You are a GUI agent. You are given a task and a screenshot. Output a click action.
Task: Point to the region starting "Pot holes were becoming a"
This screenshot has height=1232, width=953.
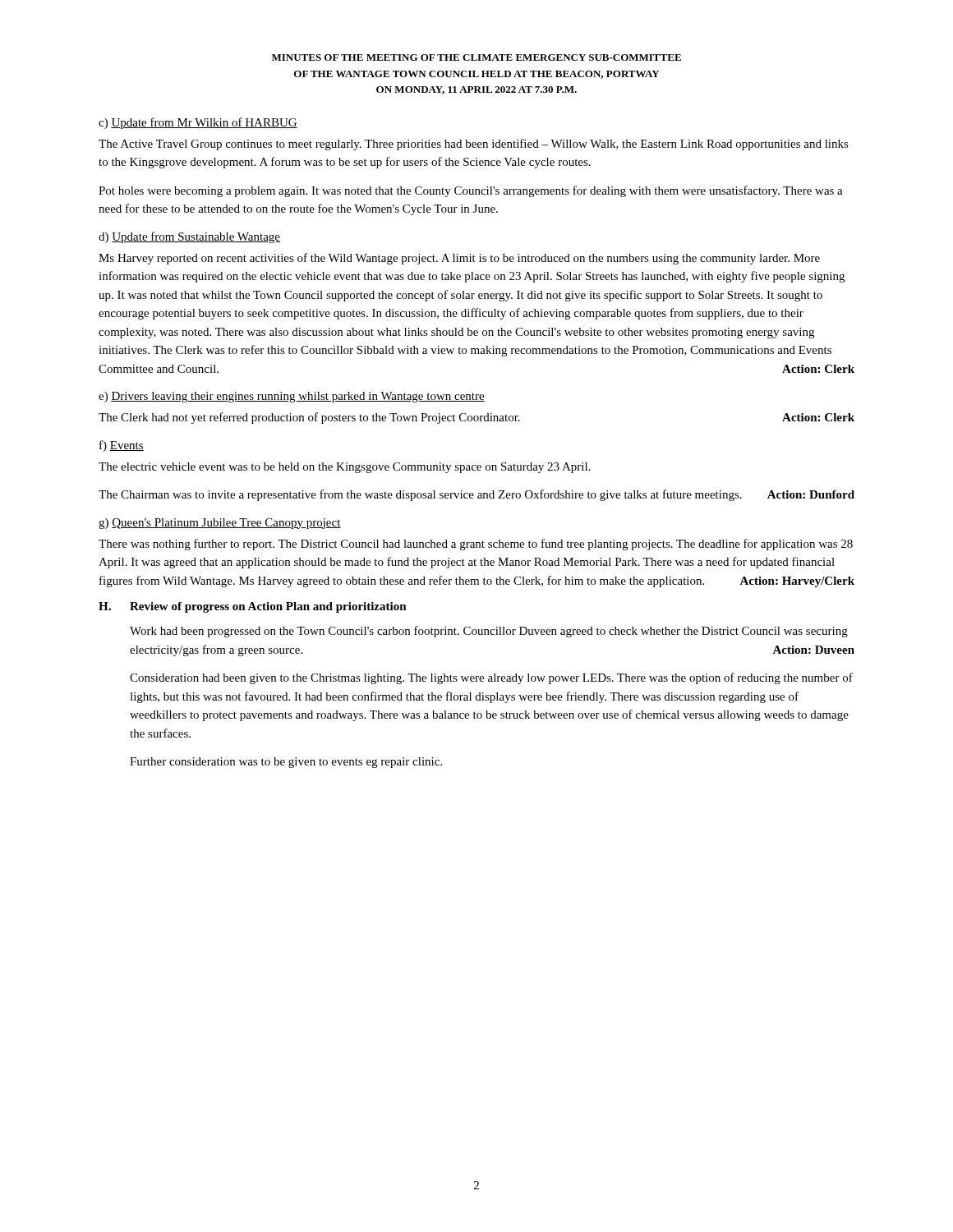[471, 199]
